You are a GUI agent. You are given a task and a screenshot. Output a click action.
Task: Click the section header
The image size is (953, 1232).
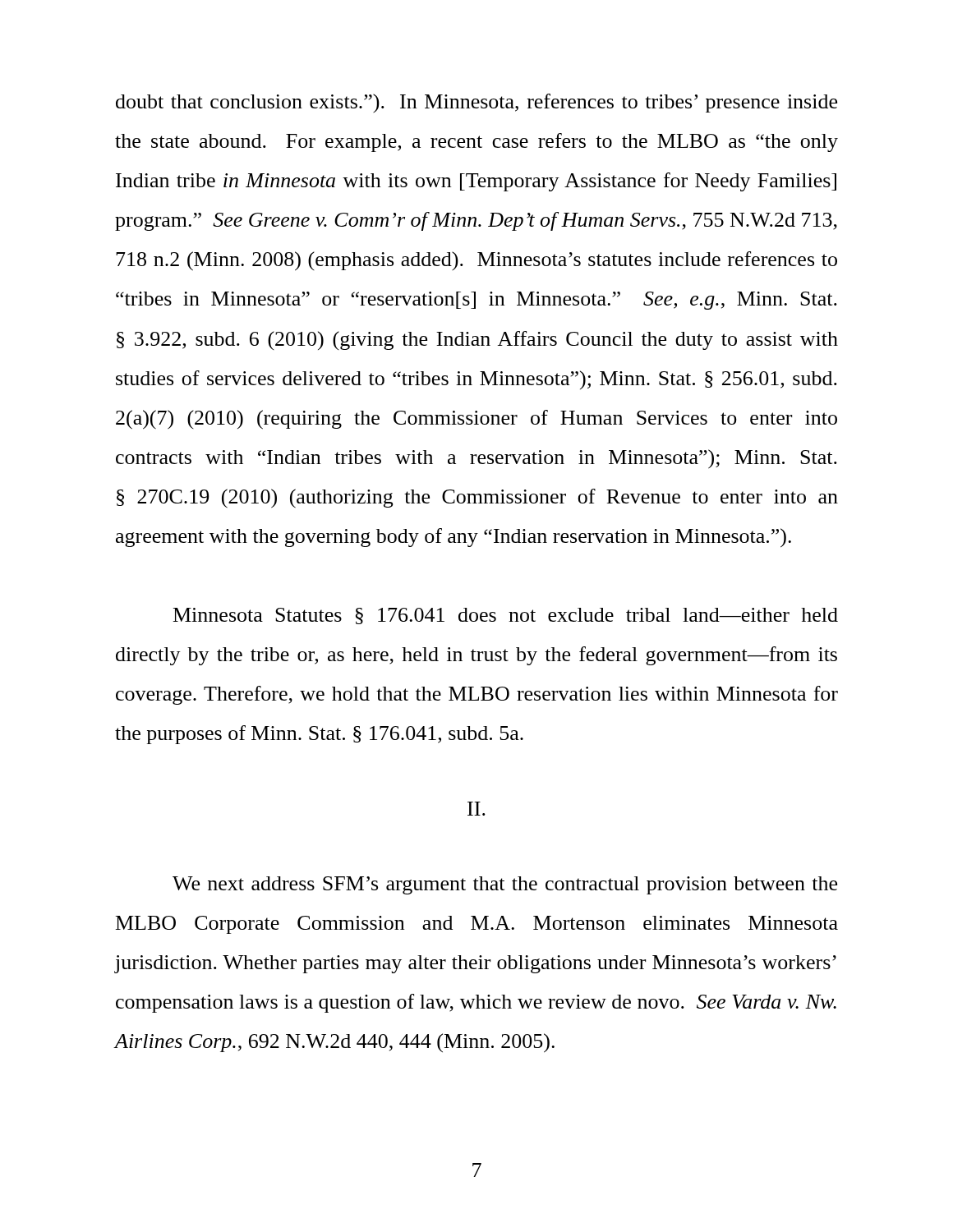tap(476, 808)
